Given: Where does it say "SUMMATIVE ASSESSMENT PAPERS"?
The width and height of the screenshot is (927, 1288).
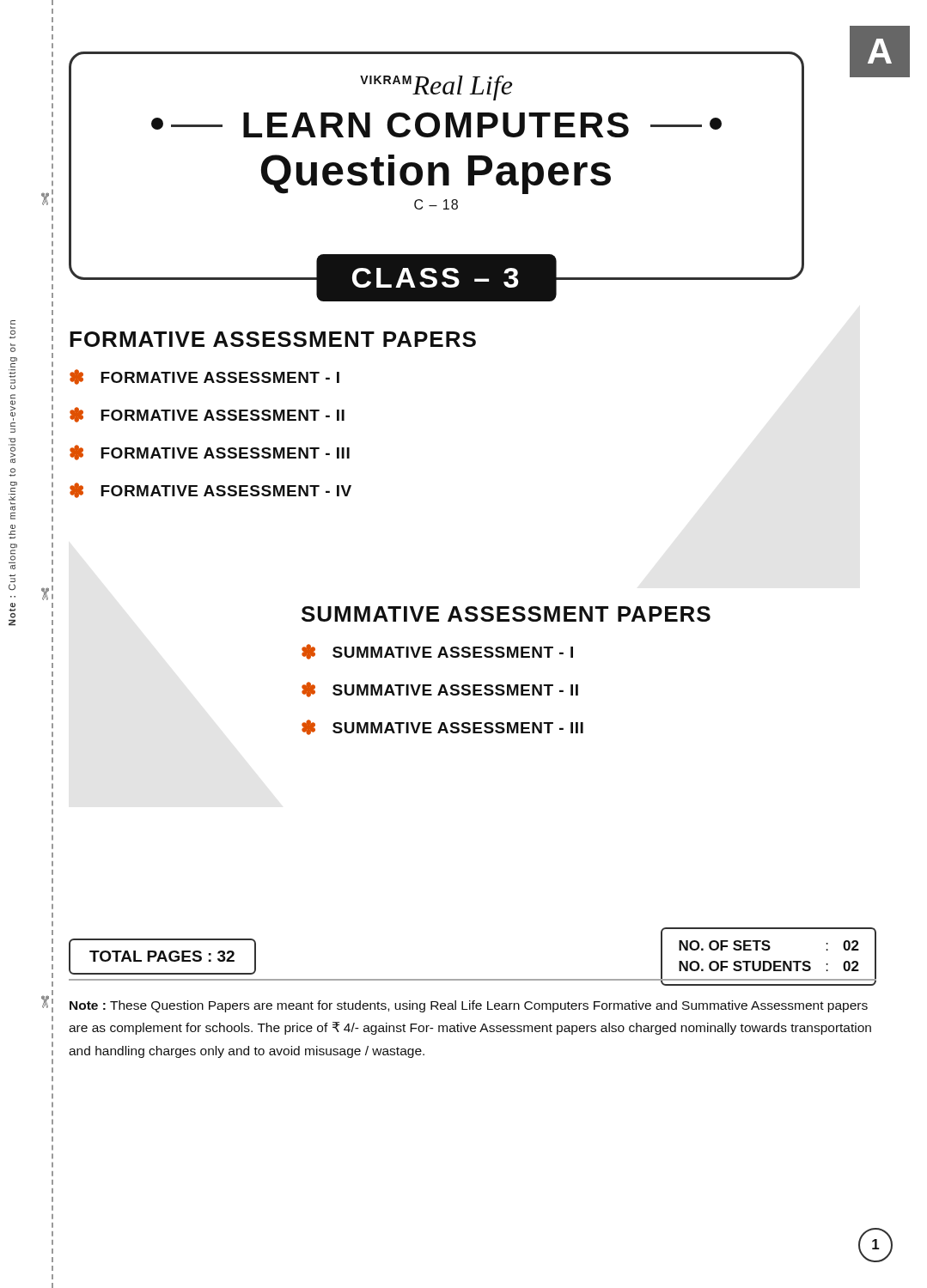Looking at the screenshot, I should point(506,614).
